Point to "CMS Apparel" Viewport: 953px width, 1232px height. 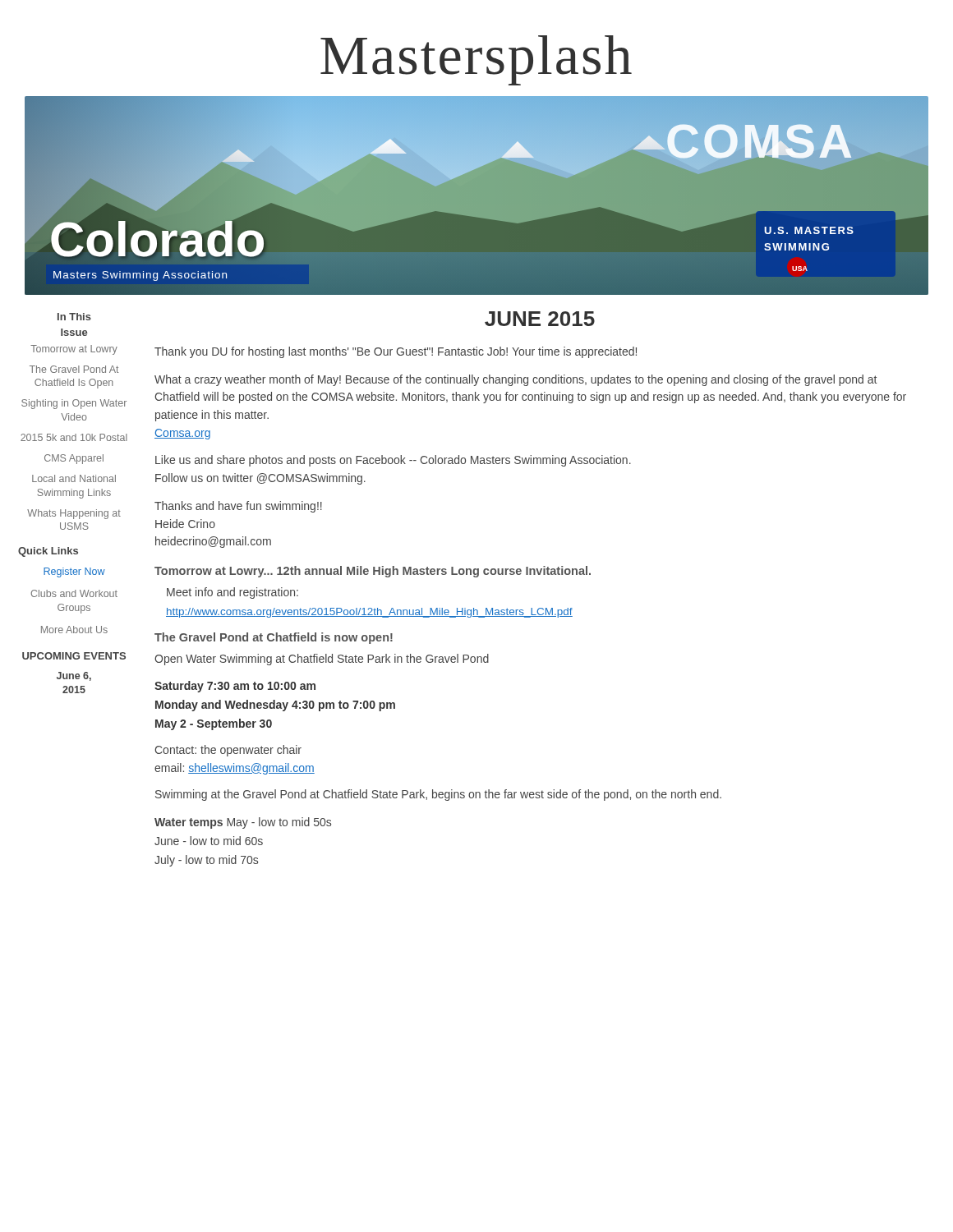(74, 458)
